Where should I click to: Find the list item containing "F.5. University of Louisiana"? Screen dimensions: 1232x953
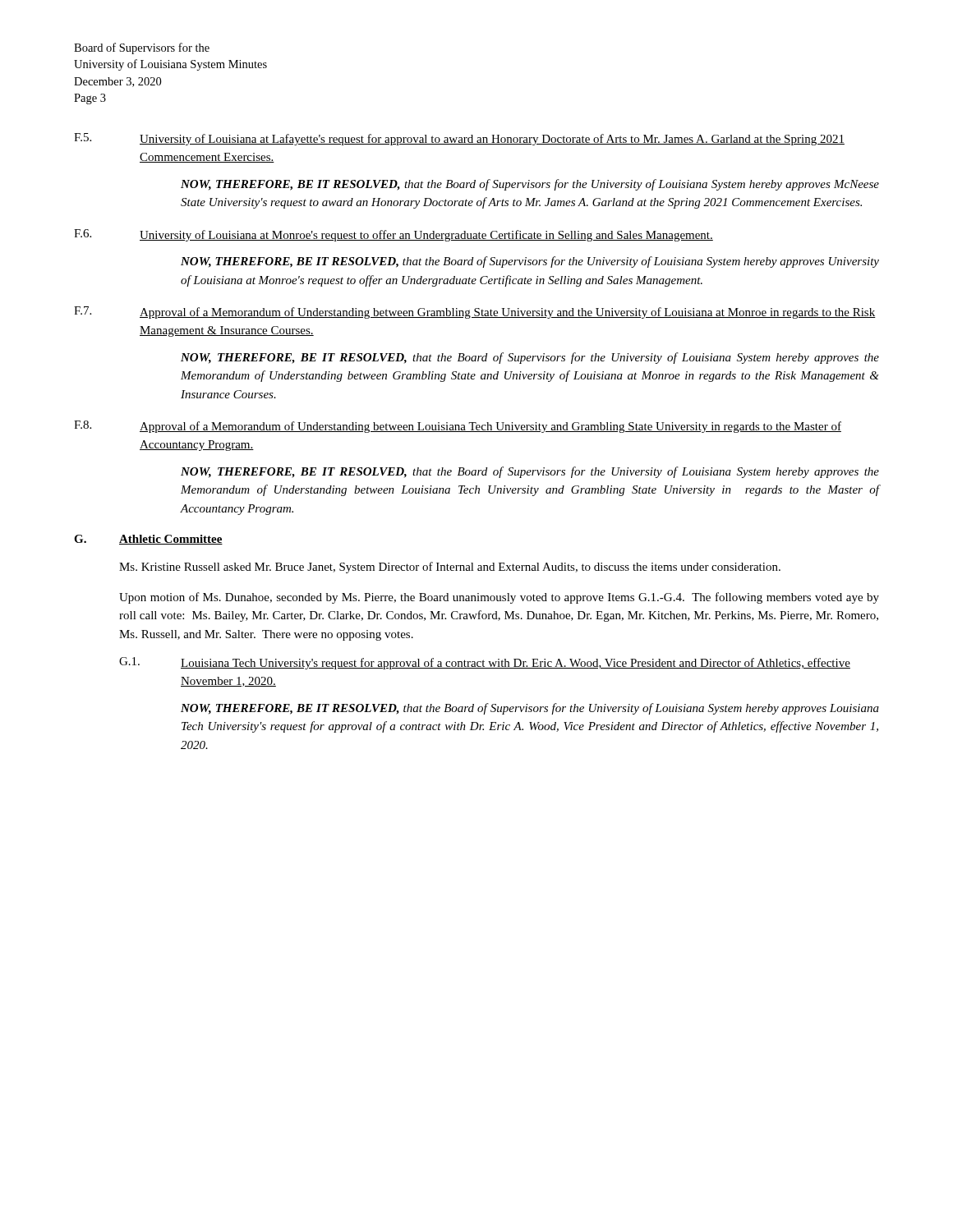[x=476, y=149]
